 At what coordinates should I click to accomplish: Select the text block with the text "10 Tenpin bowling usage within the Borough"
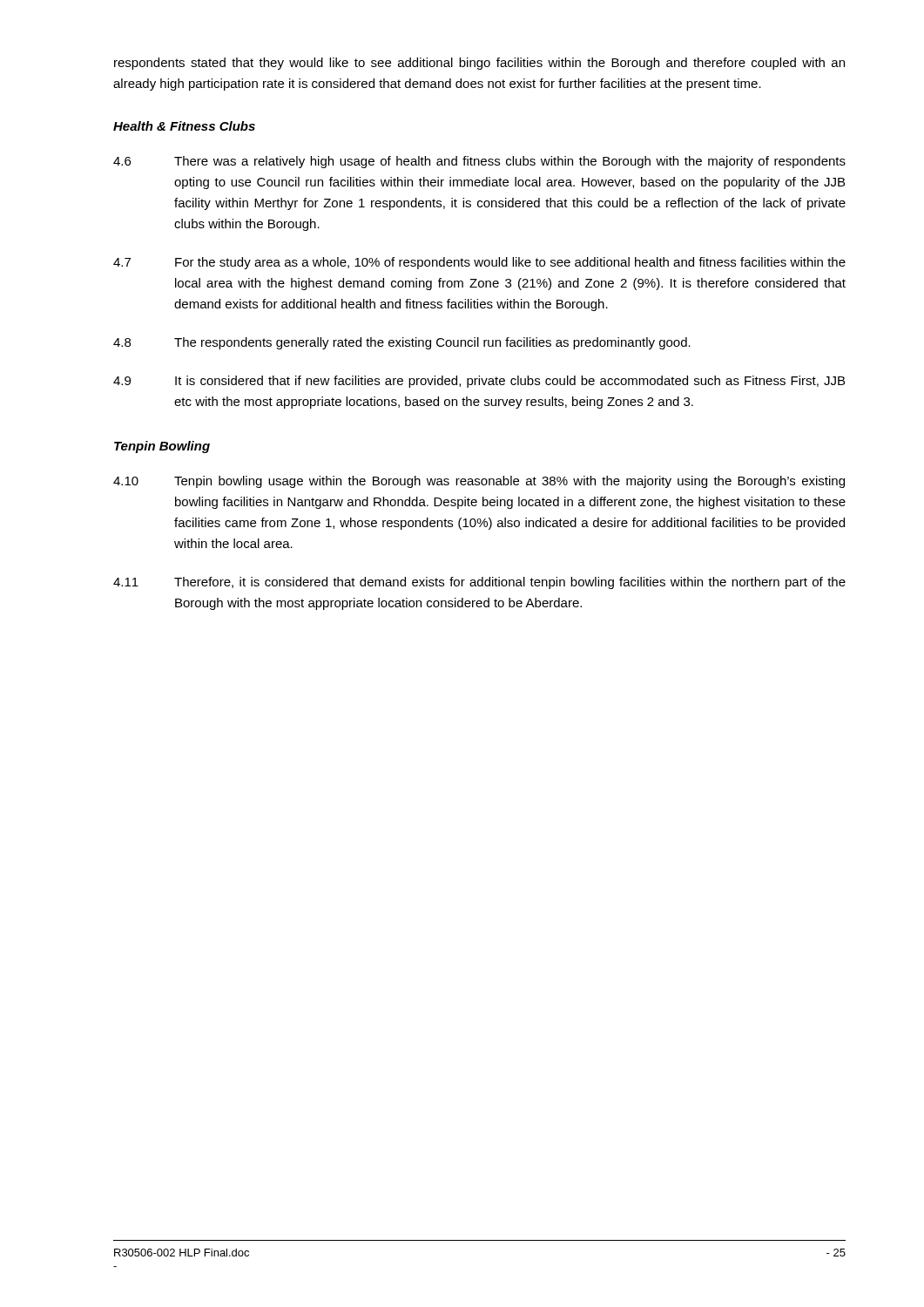coord(479,512)
